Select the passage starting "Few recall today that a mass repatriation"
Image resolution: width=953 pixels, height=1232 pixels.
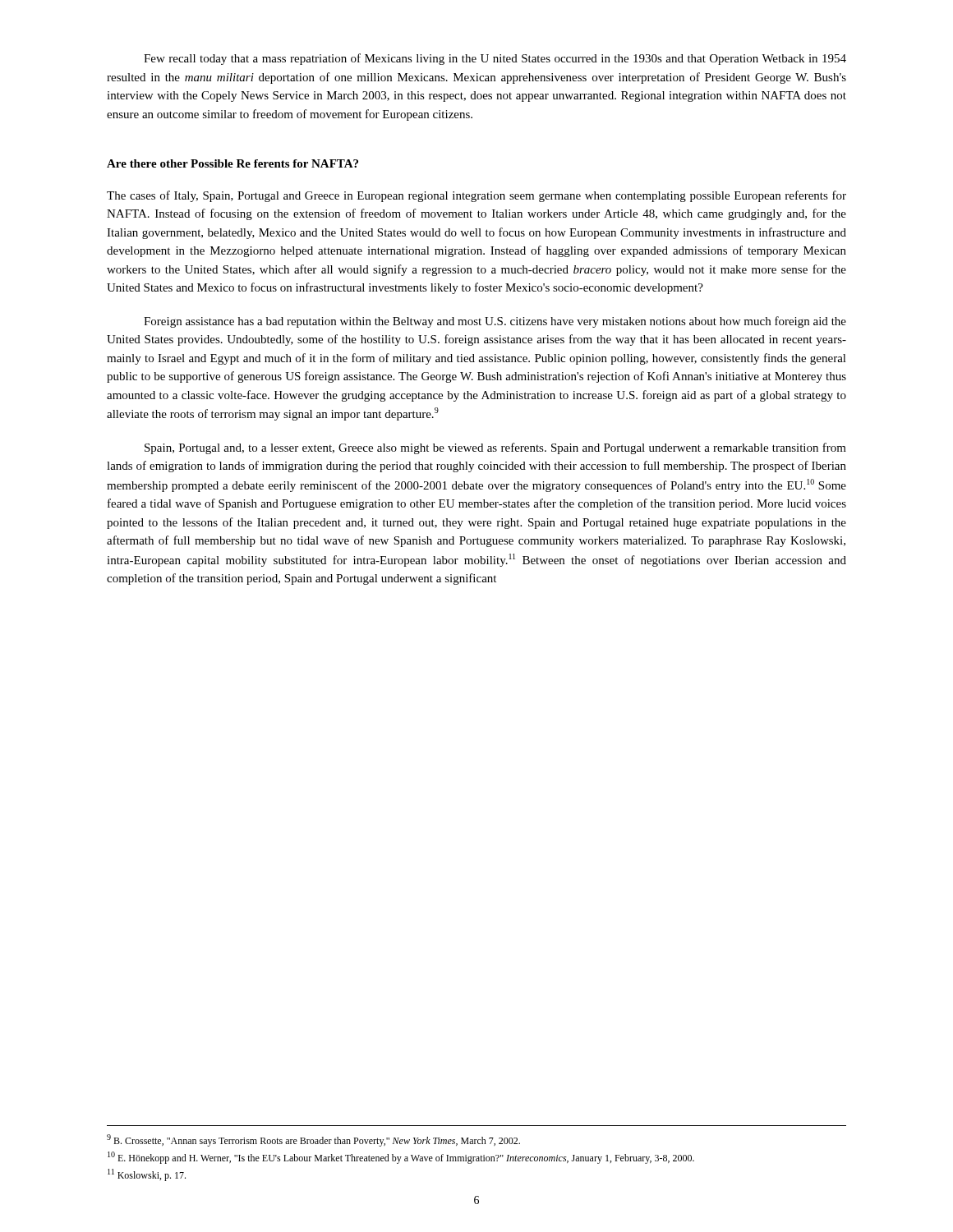[x=476, y=86]
